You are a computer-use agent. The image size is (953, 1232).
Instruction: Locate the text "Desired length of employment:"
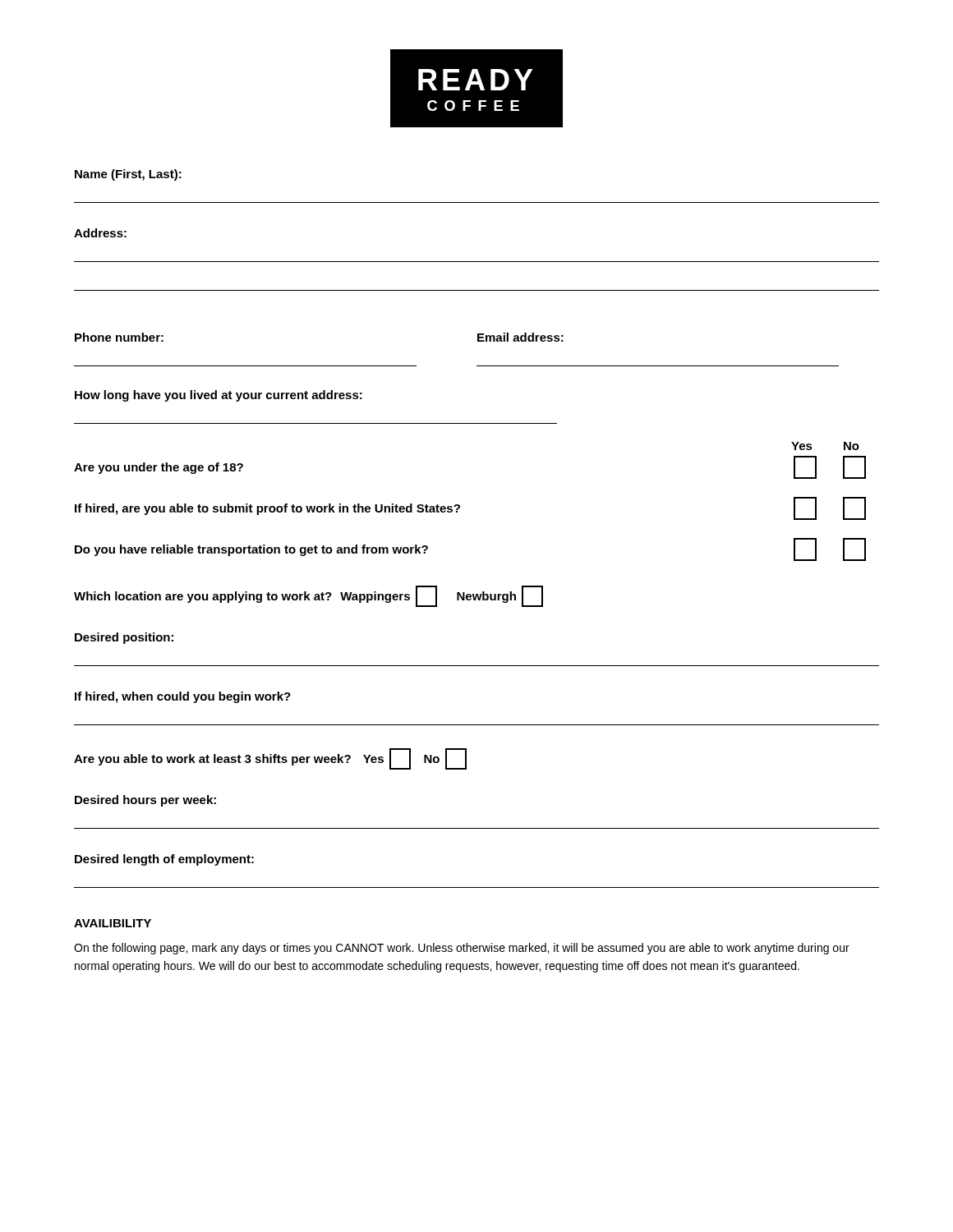pos(164,860)
